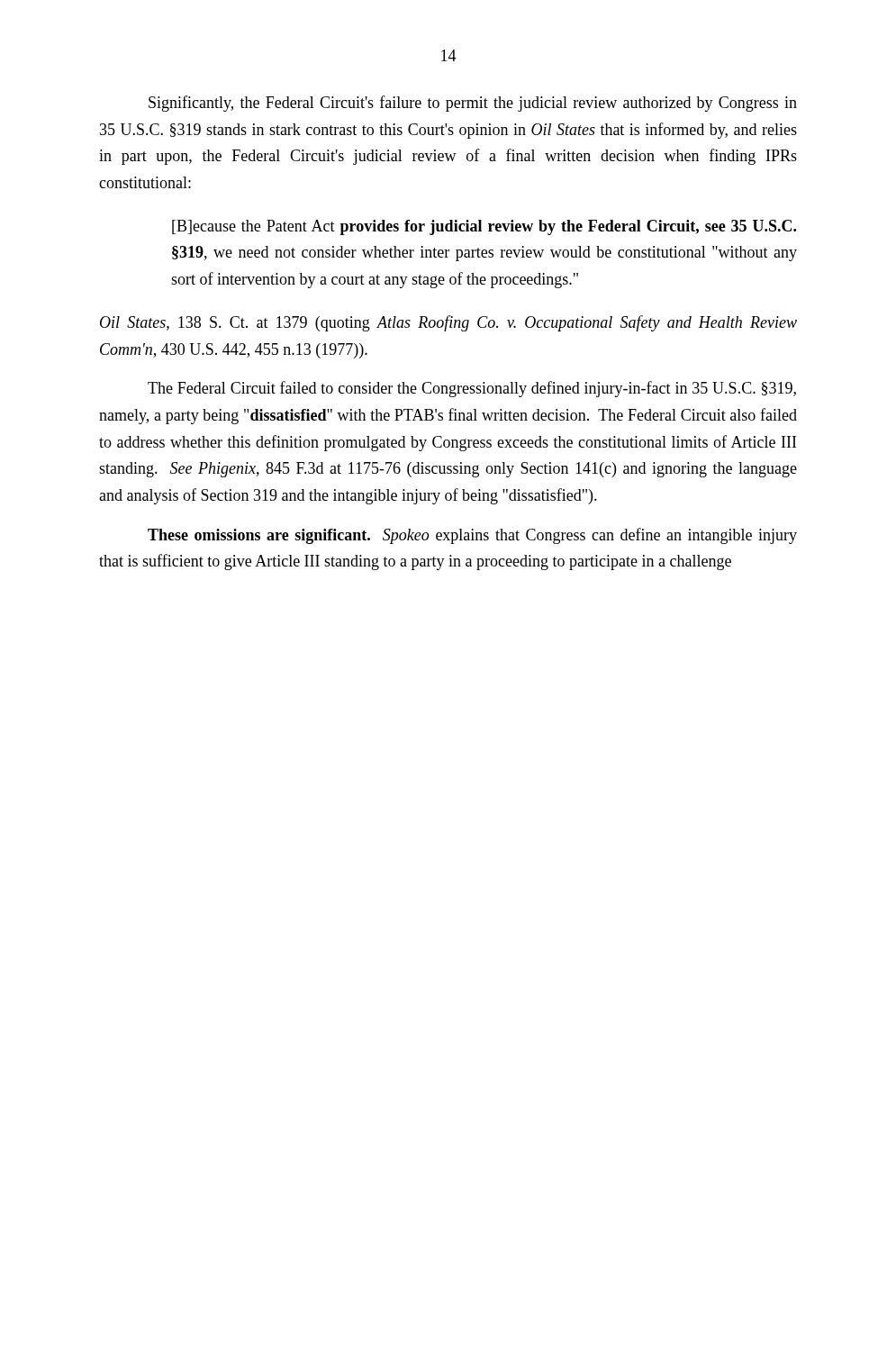Navigate to the text block starting "[B]ecause the Patent Act provides"
This screenshot has height=1351, width=896.
[484, 253]
